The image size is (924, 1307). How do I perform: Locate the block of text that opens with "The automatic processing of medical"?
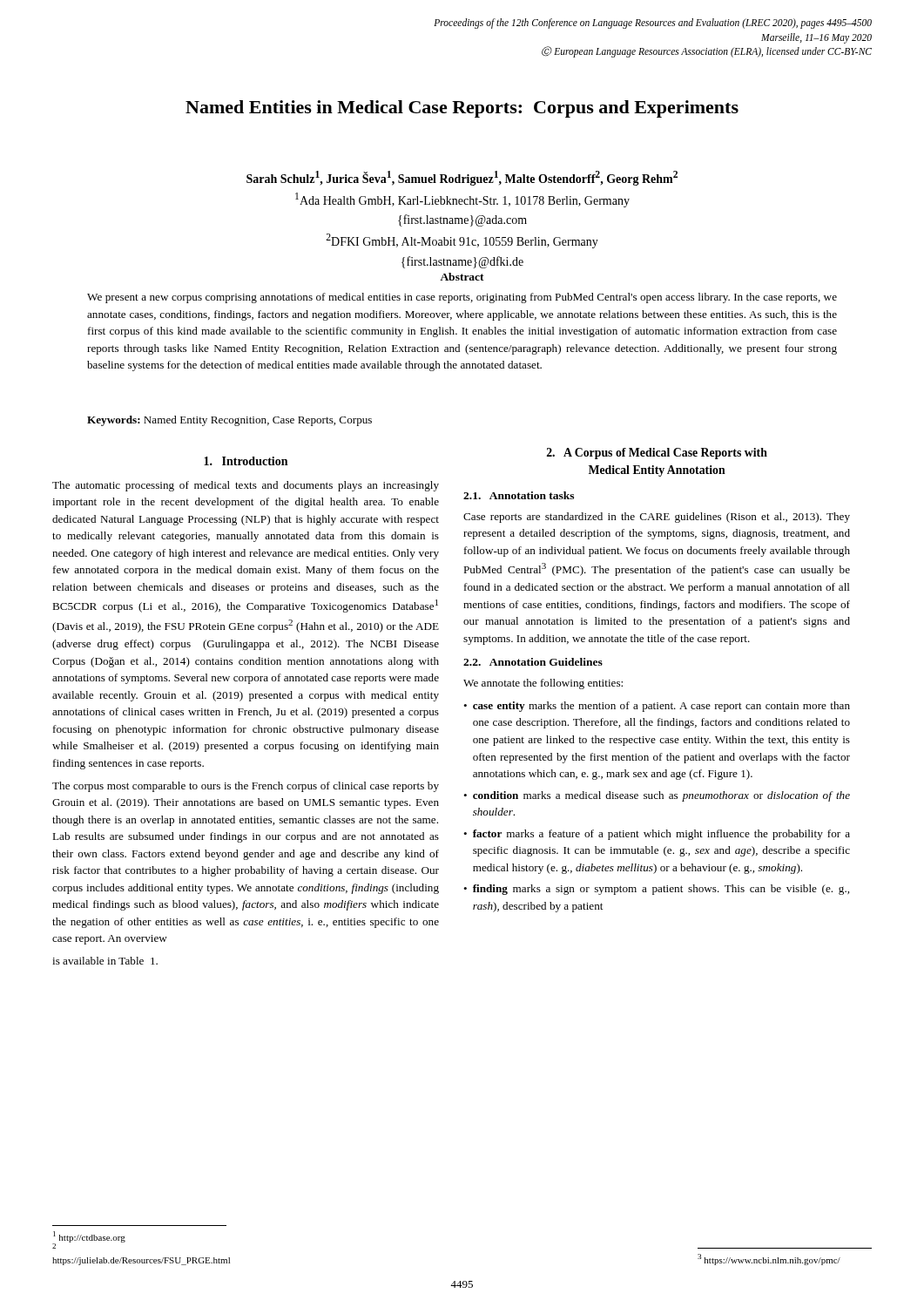click(246, 624)
